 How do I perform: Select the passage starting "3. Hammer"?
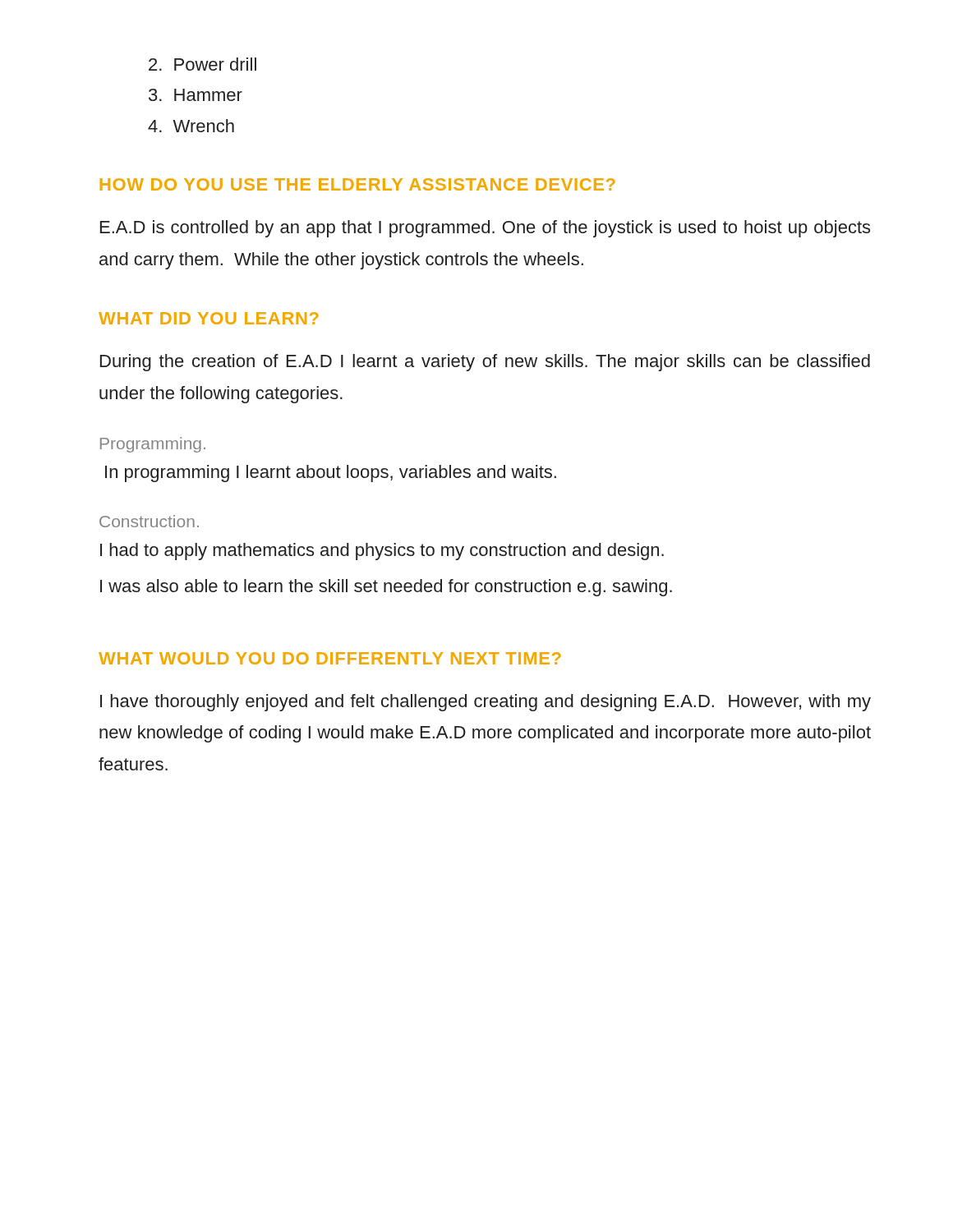click(195, 95)
